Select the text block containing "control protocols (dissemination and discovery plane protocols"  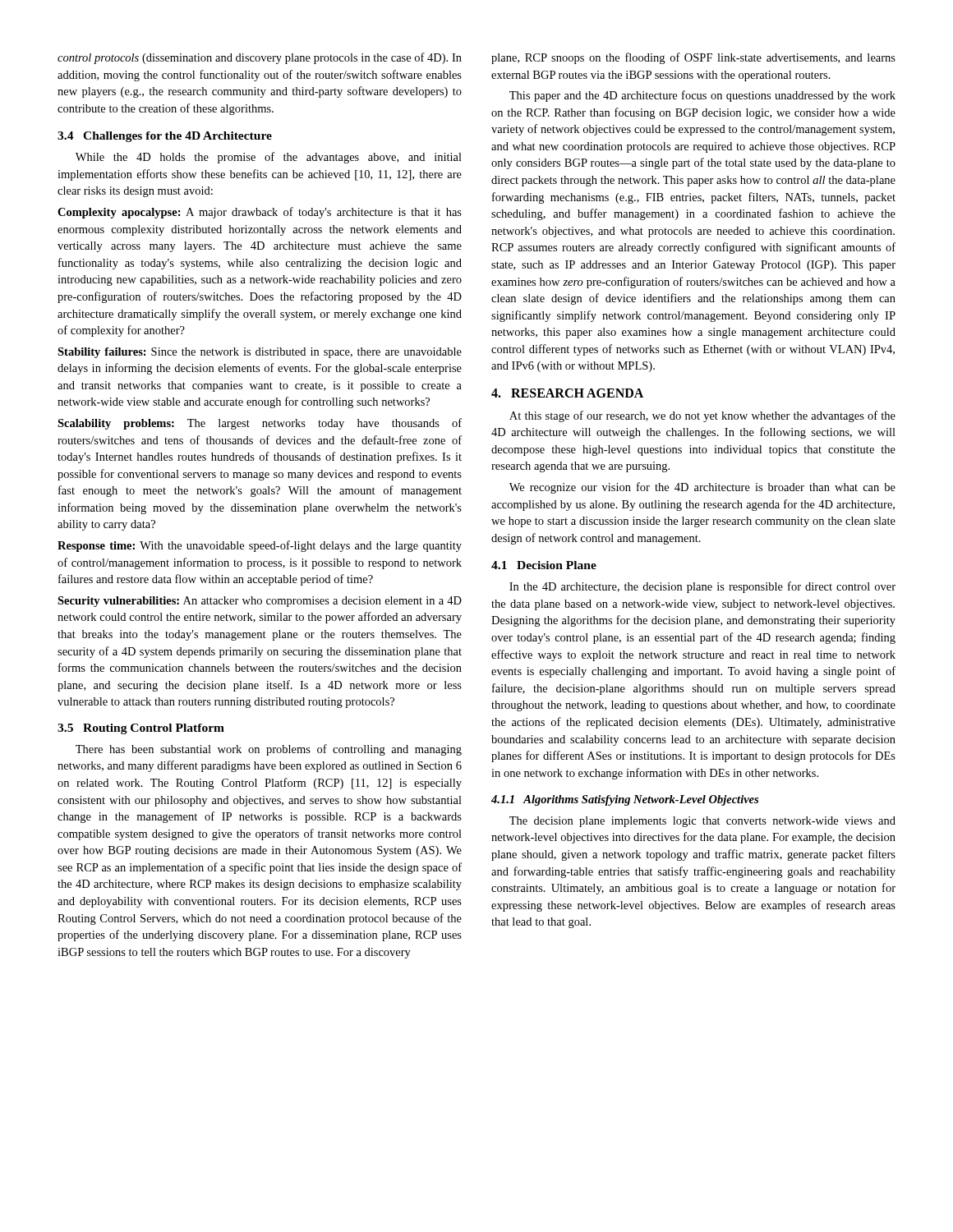[260, 83]
